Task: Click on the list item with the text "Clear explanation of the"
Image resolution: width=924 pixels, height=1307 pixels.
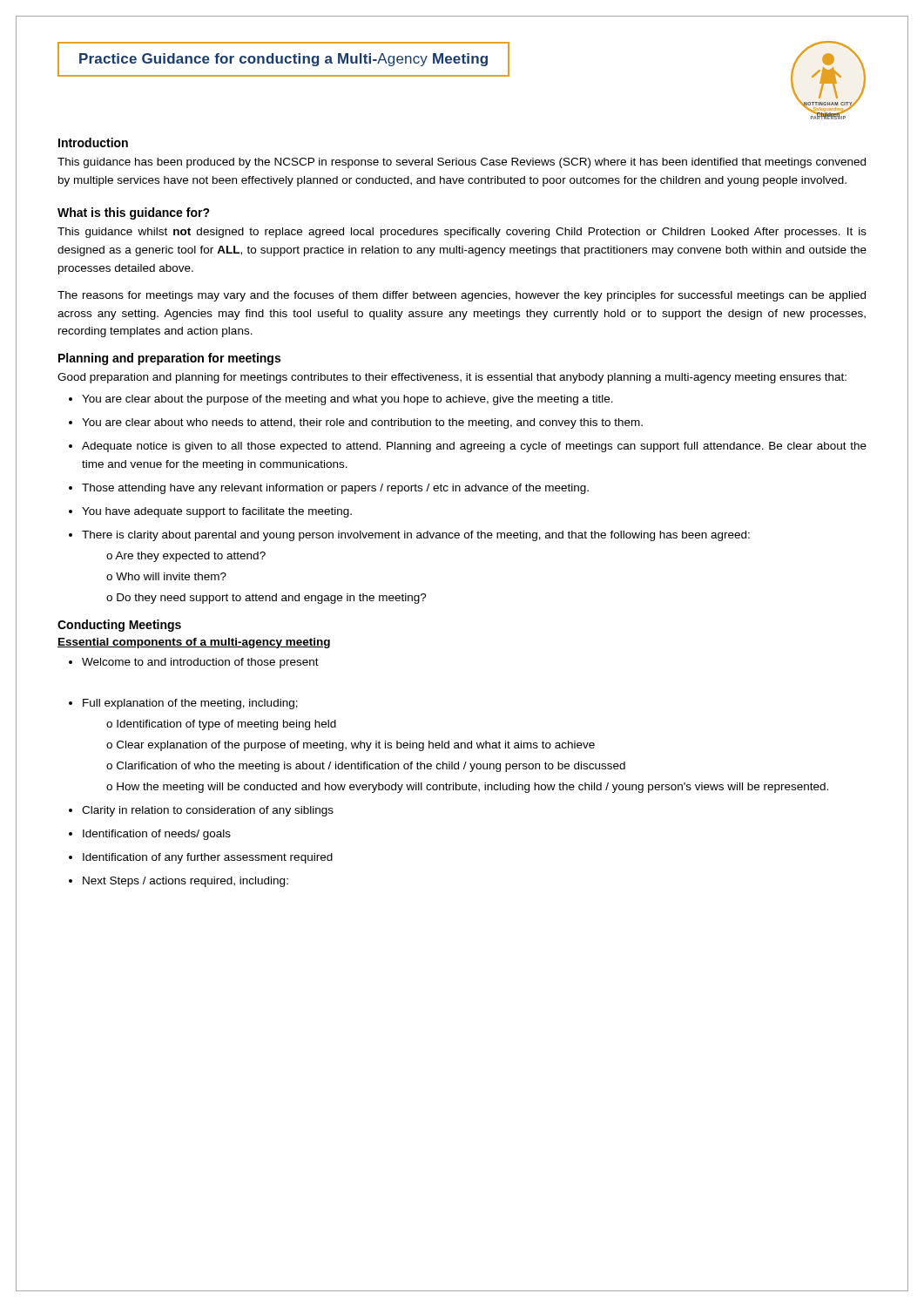Action: point(356,745)
